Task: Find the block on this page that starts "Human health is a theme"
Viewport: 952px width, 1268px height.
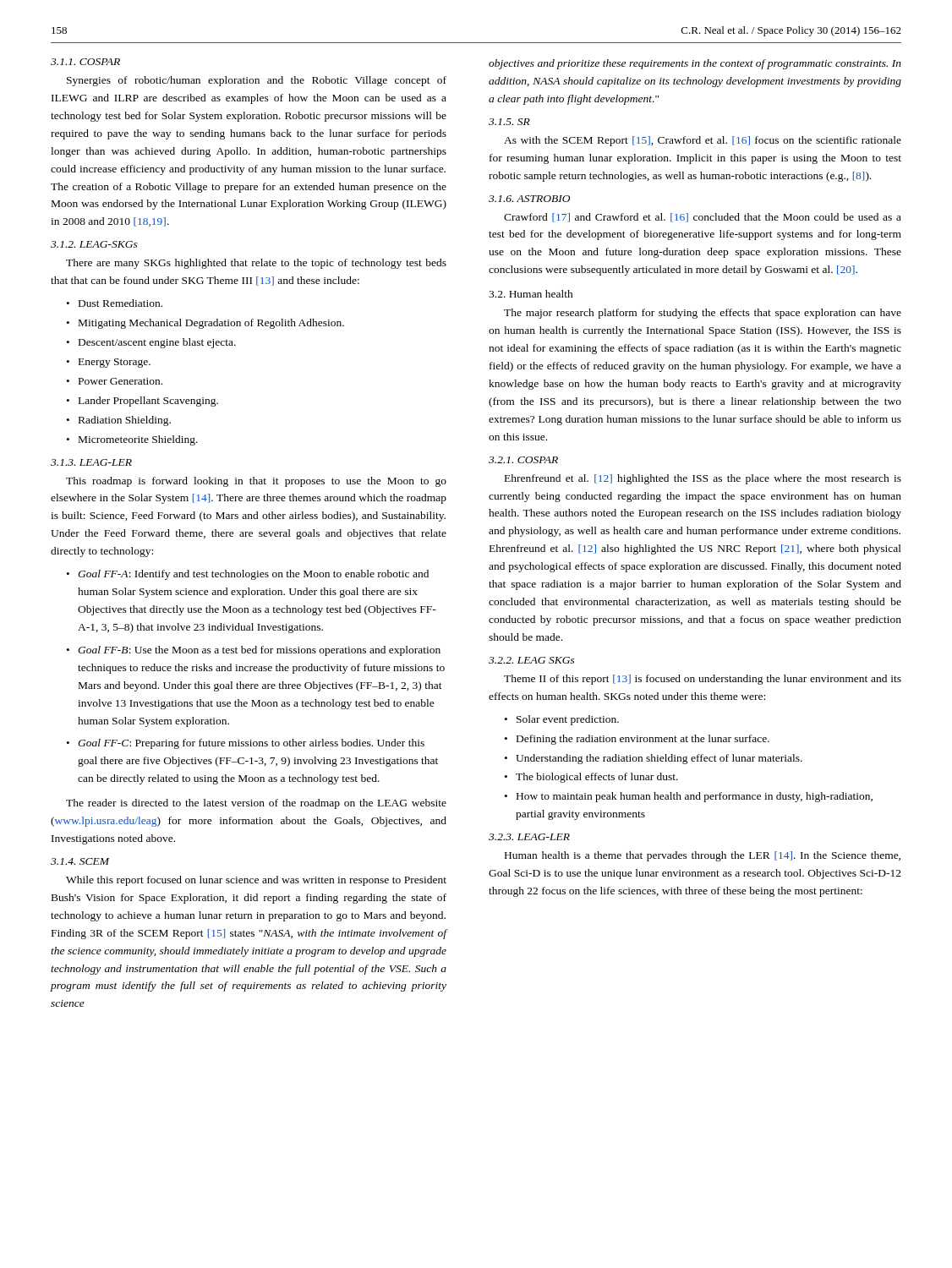Action: pos(695,874)
